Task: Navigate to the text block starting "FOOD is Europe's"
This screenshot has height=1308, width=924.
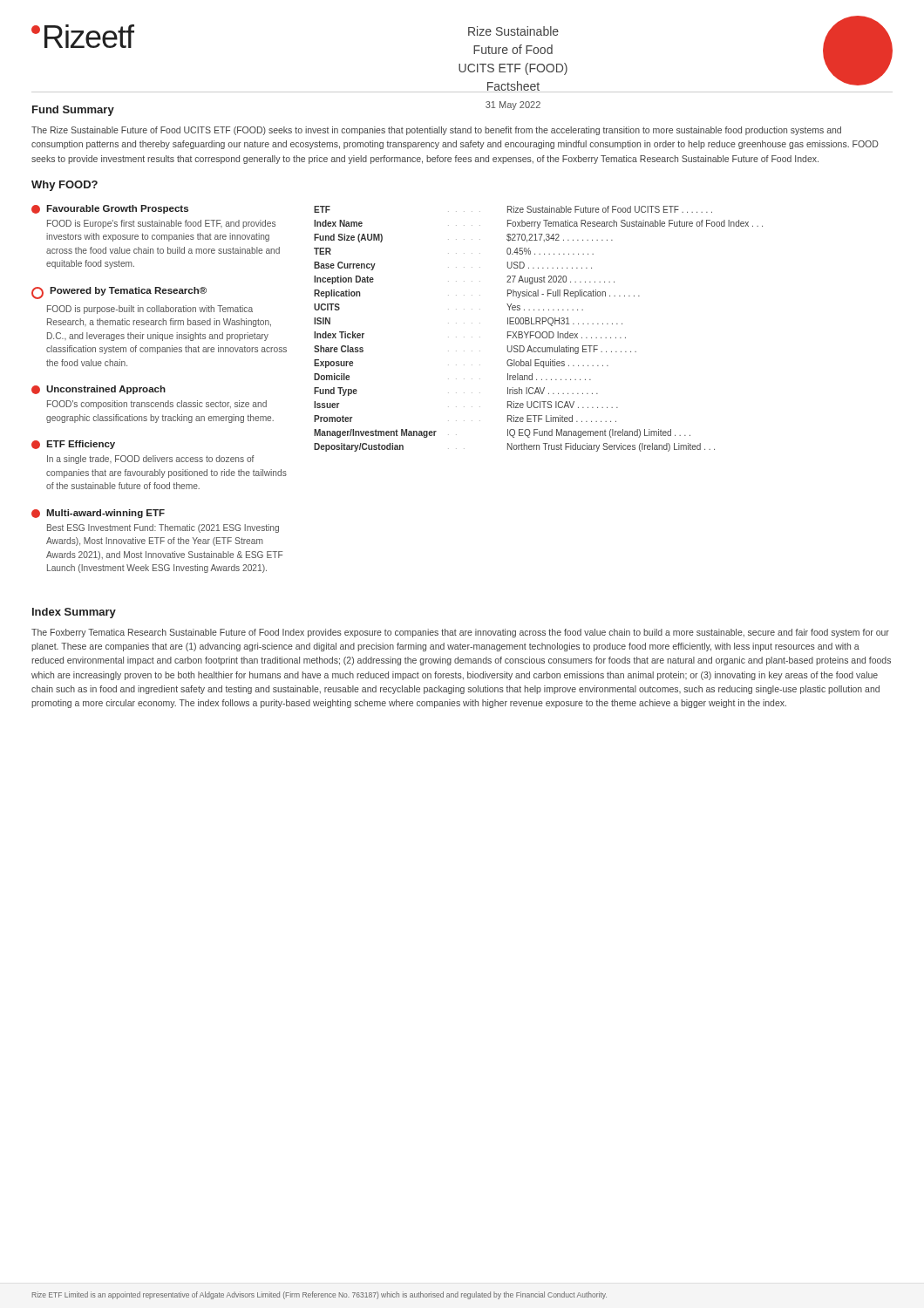Action: (163, 244)
